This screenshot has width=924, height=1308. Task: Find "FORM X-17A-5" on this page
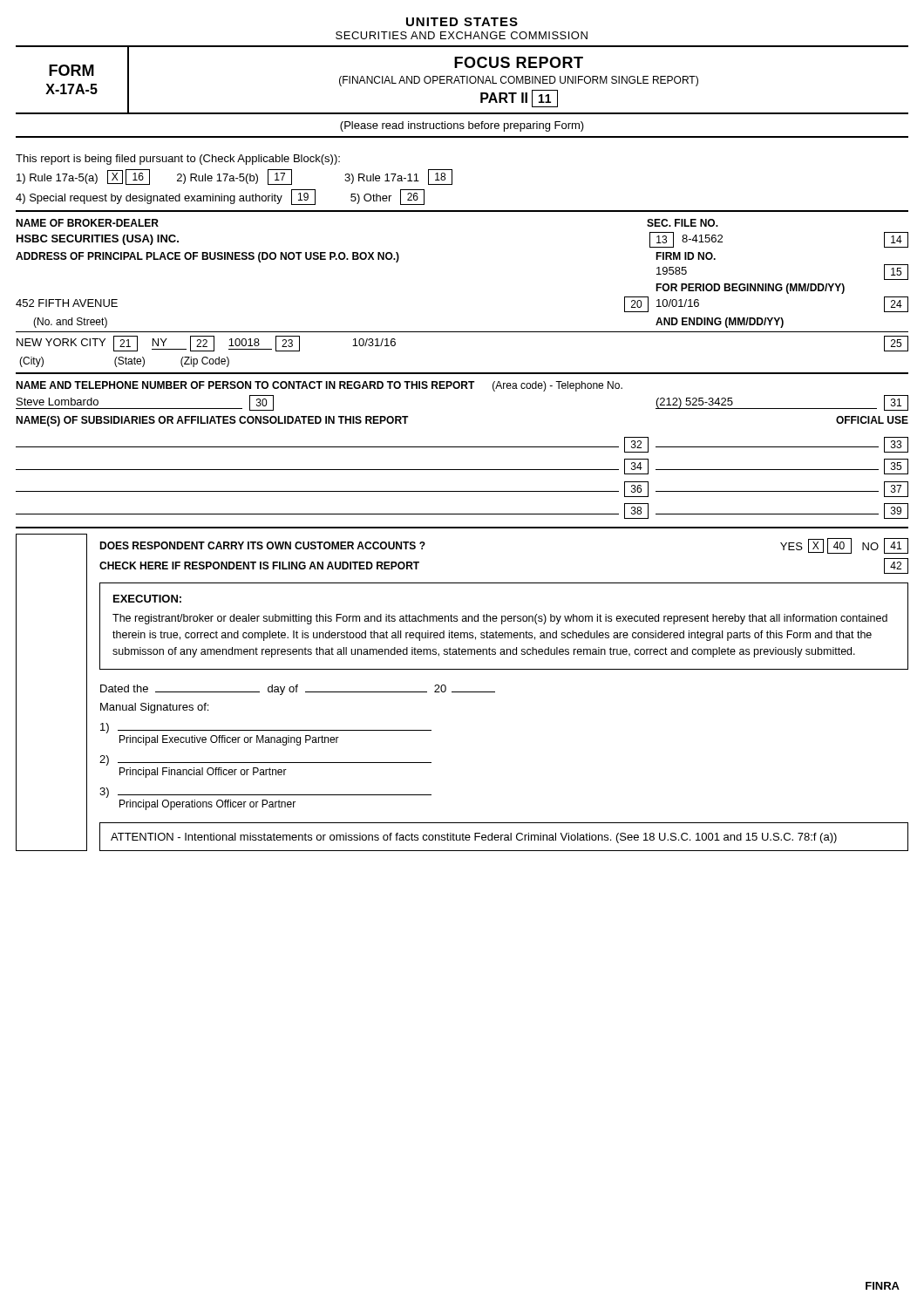coord(71,80)
